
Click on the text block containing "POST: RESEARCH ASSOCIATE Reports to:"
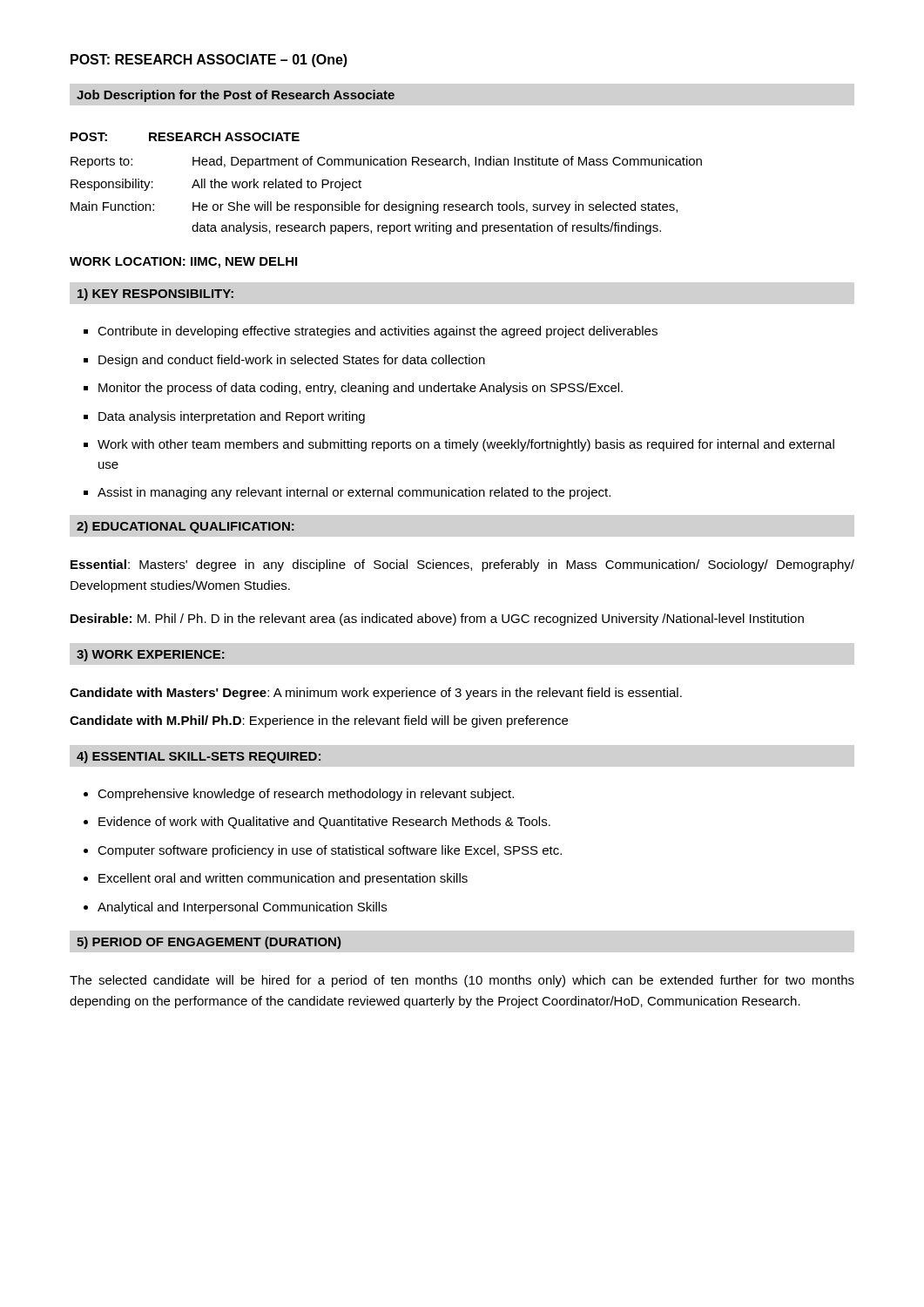(x=185, y=137)
